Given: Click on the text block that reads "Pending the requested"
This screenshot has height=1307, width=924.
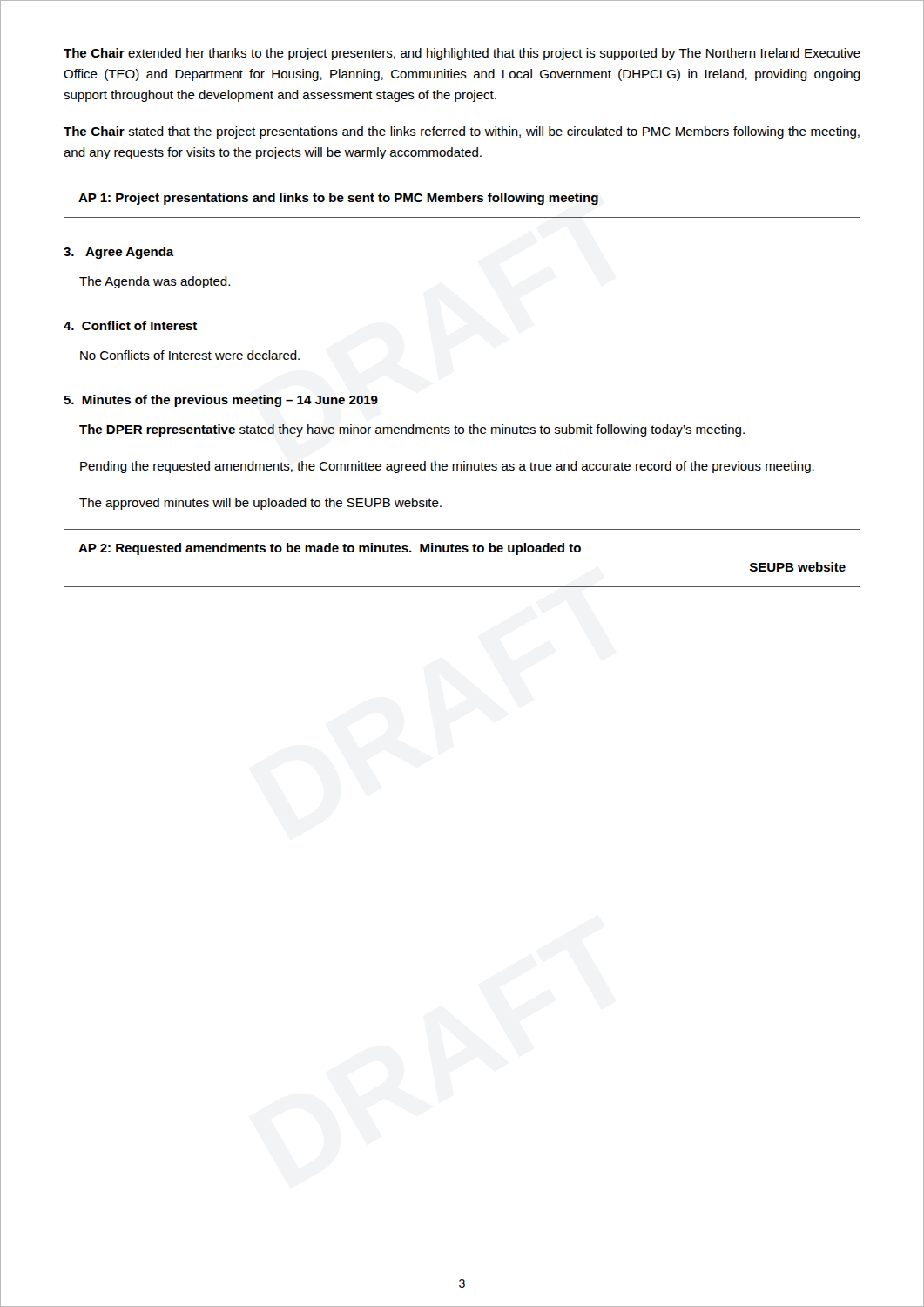Looking at the screenshot, I should 447,465.
